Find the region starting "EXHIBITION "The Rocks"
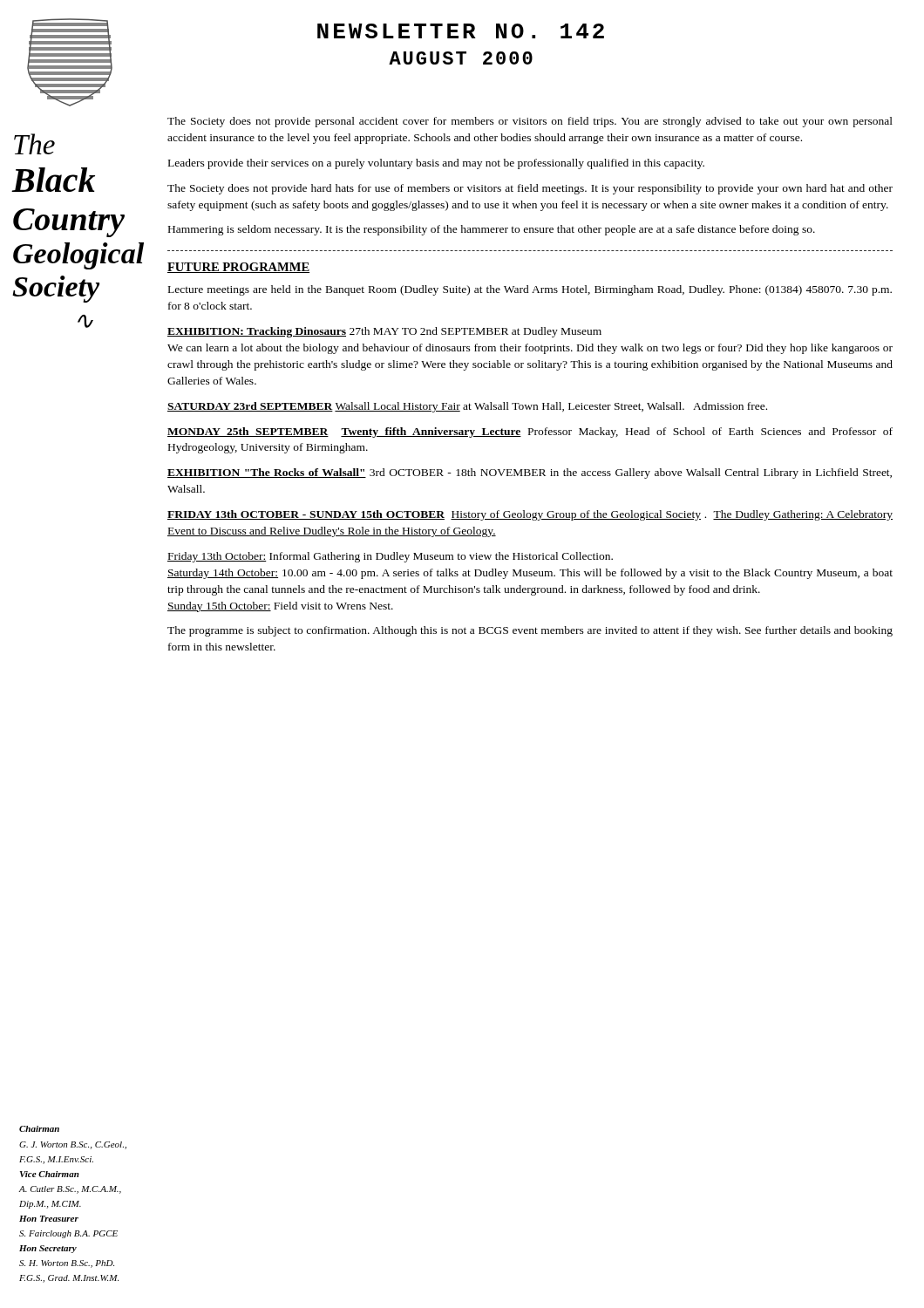Viewport: 924px width, 1308px height. (530, 481)
